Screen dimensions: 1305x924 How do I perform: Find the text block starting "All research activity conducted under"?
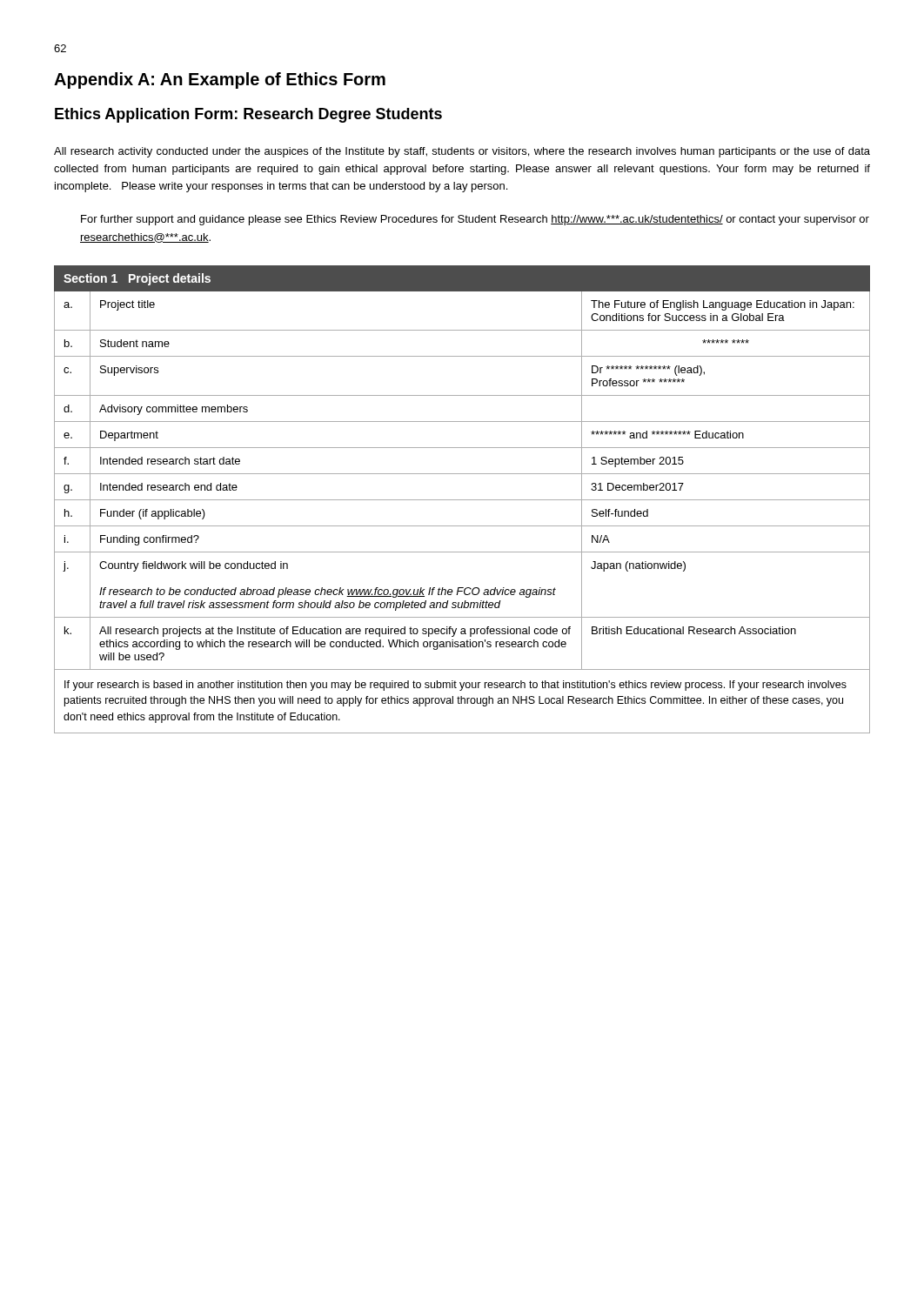coord(462,168)
